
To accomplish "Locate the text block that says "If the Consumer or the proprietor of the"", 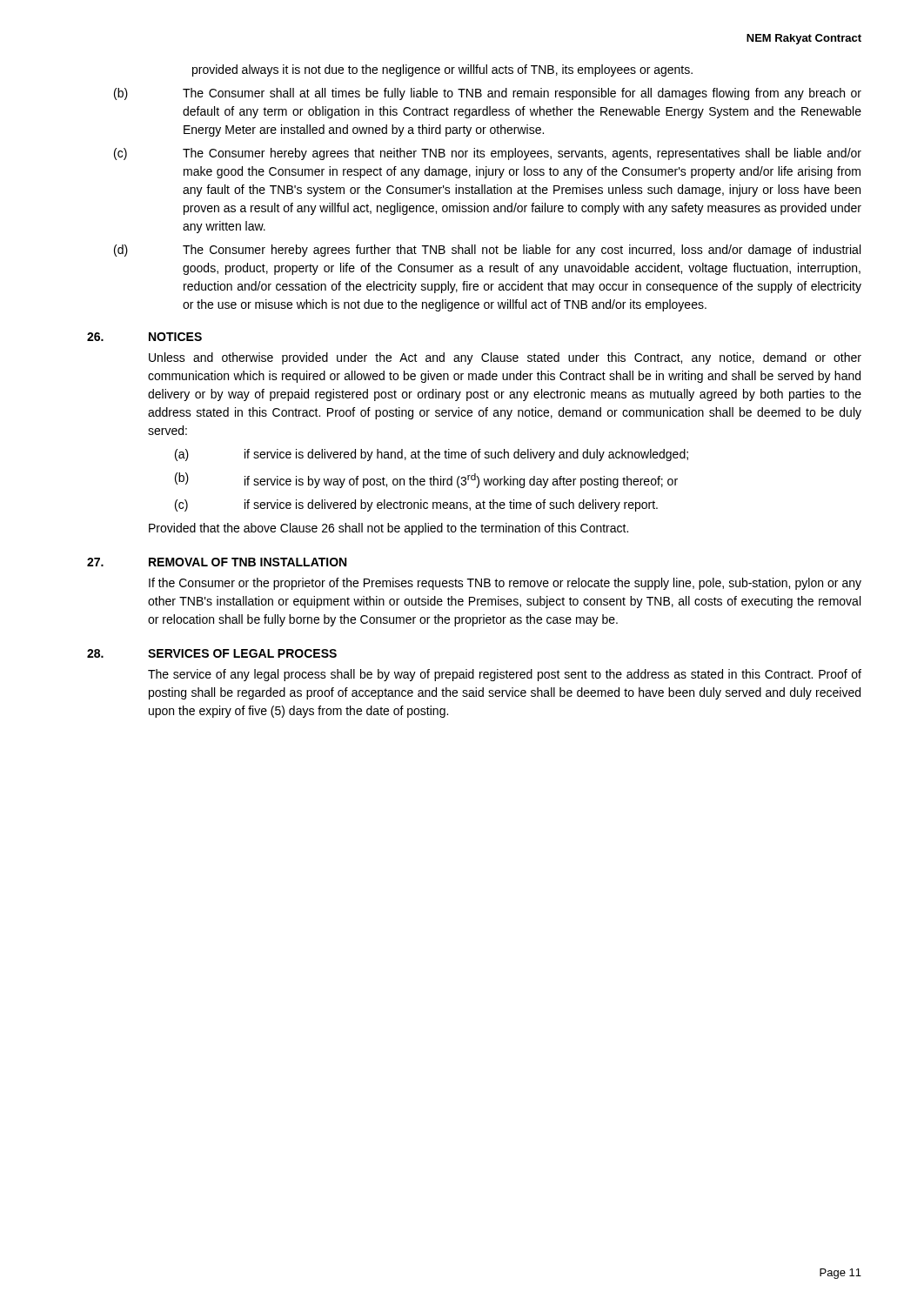I will point(505,601).
